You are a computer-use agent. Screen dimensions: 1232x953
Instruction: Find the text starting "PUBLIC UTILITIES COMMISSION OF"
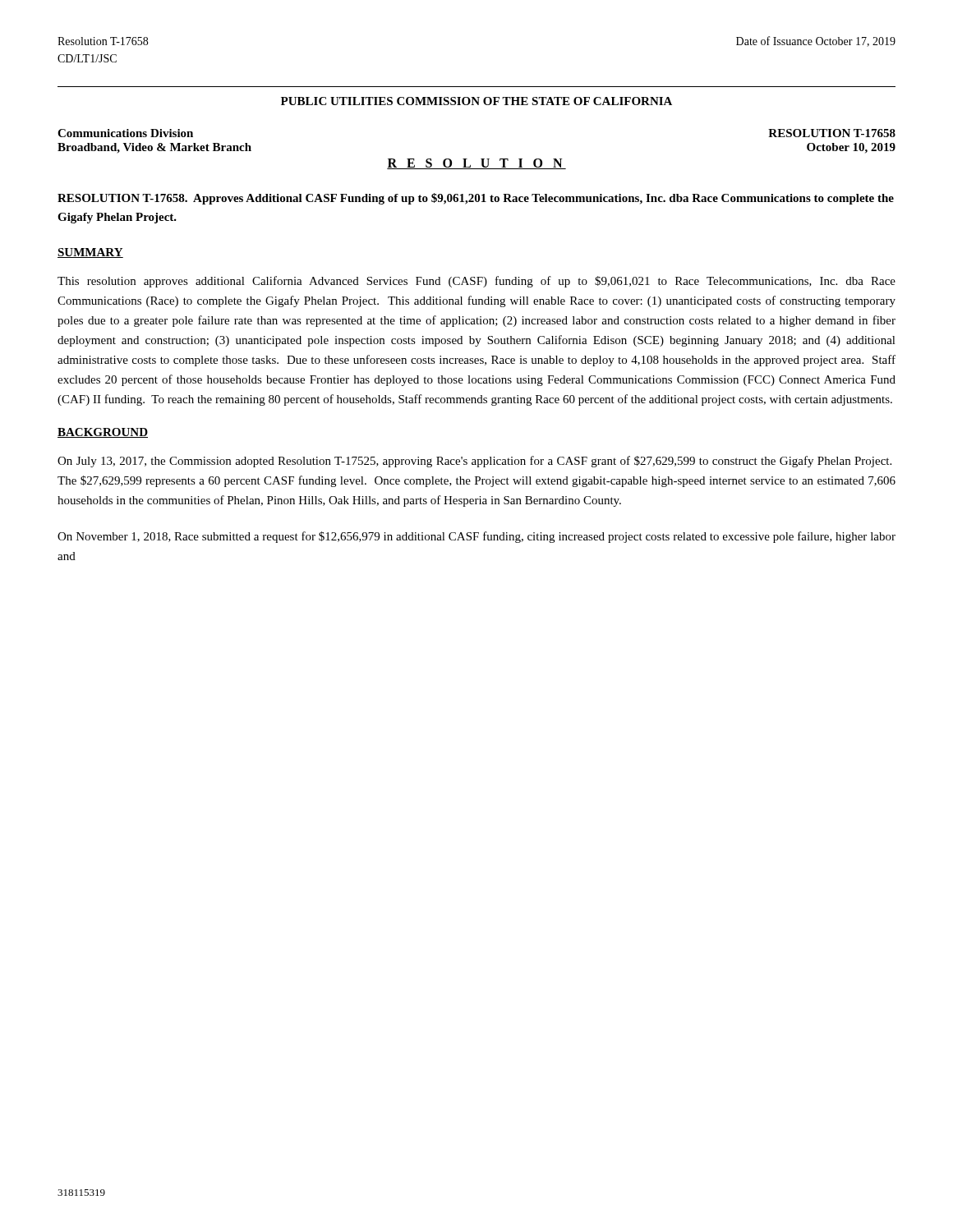point(476,101)
